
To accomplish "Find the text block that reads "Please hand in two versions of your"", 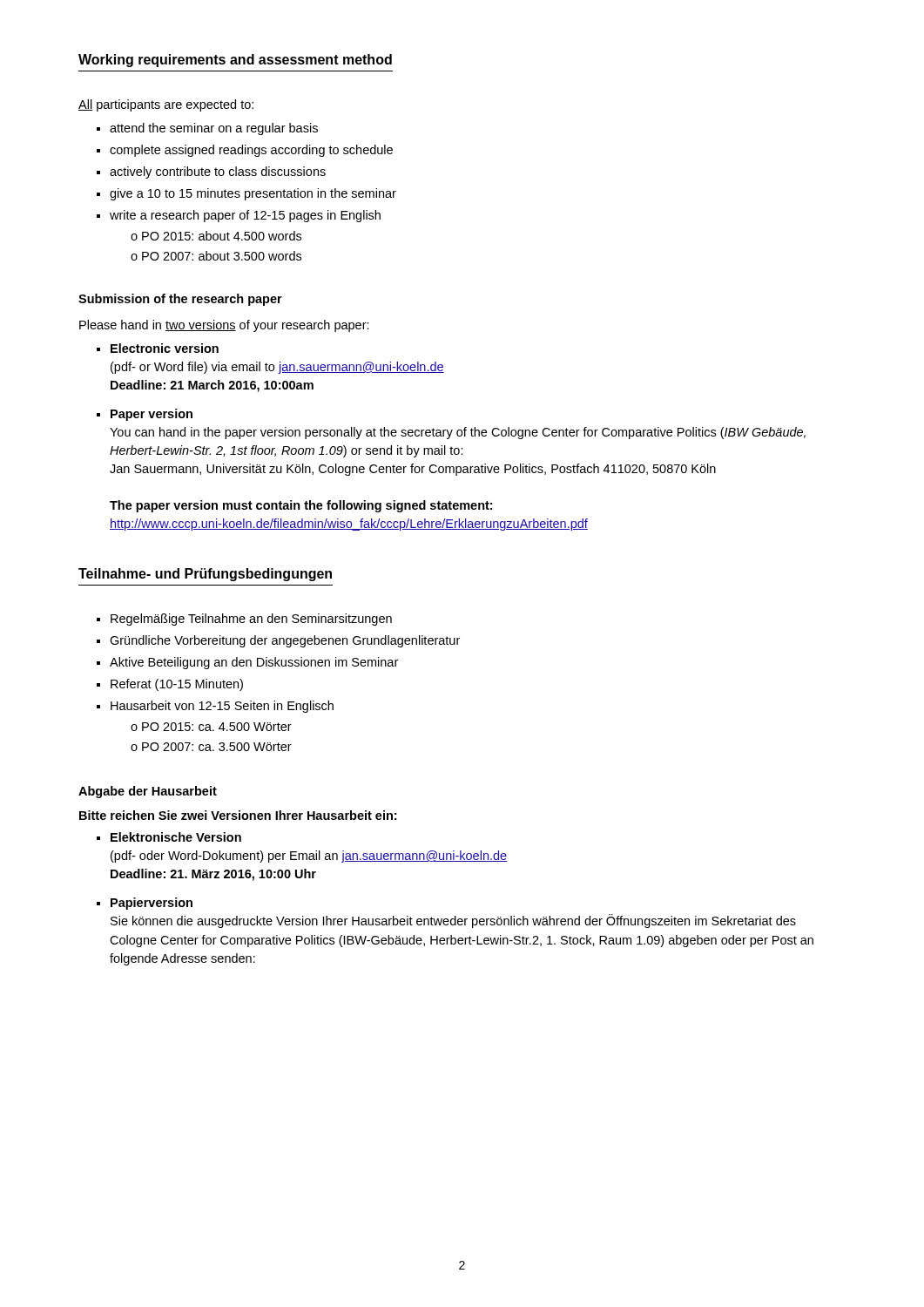I will pos(224,325).
